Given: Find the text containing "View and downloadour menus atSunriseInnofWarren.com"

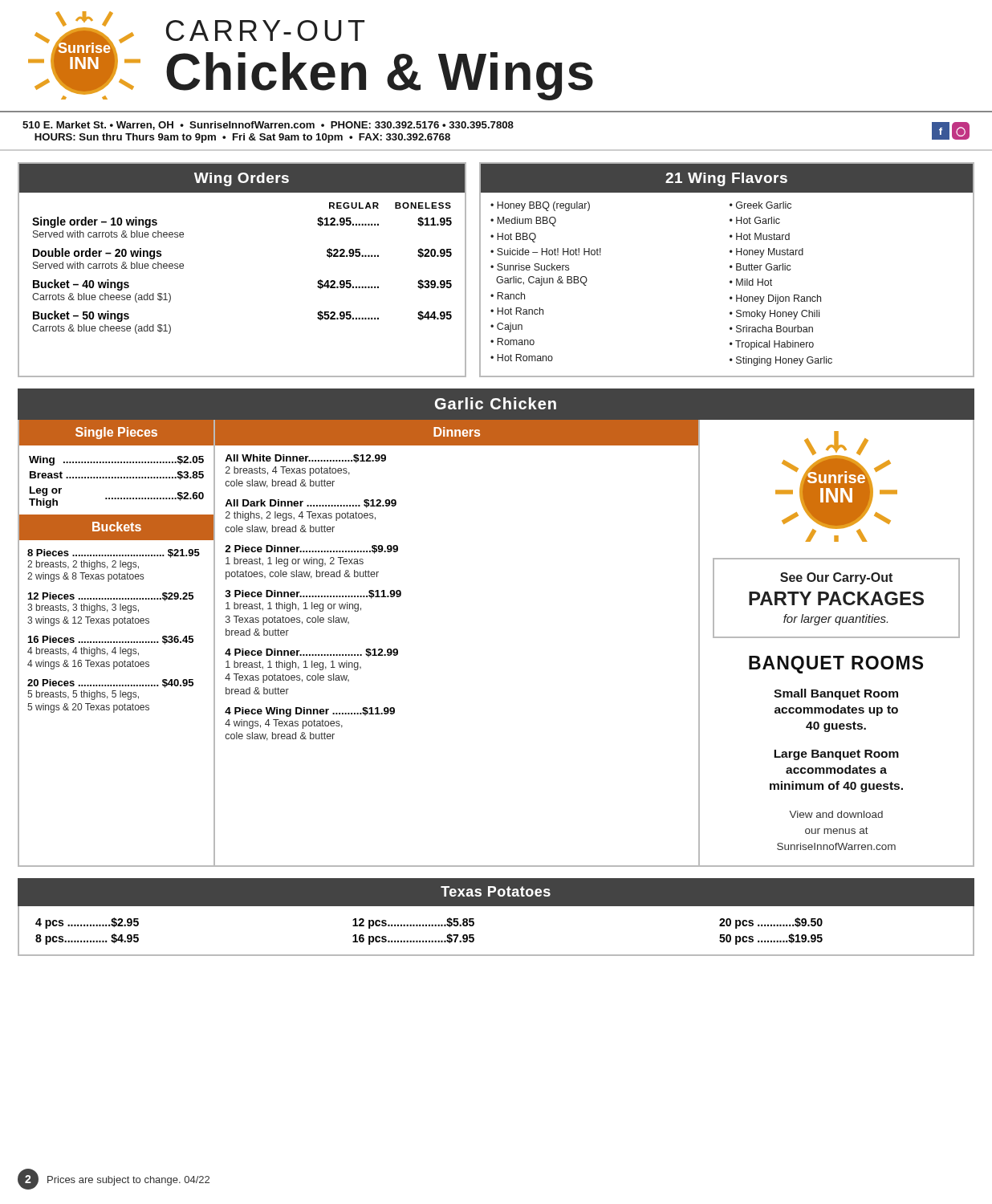Looking at the screenshot, I should [836, 831].
